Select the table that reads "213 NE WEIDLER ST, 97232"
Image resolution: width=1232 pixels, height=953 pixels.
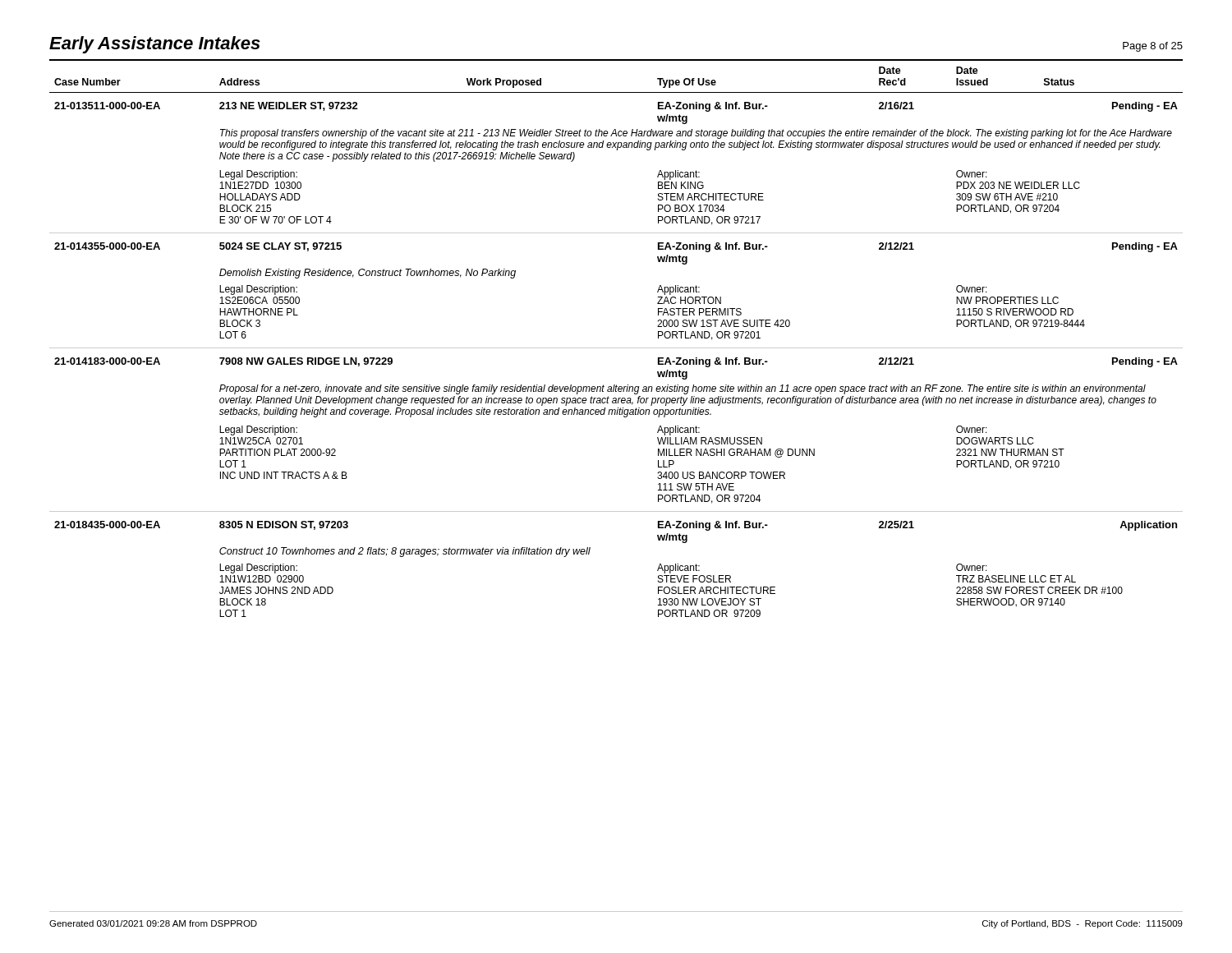(x=616, y=343)
